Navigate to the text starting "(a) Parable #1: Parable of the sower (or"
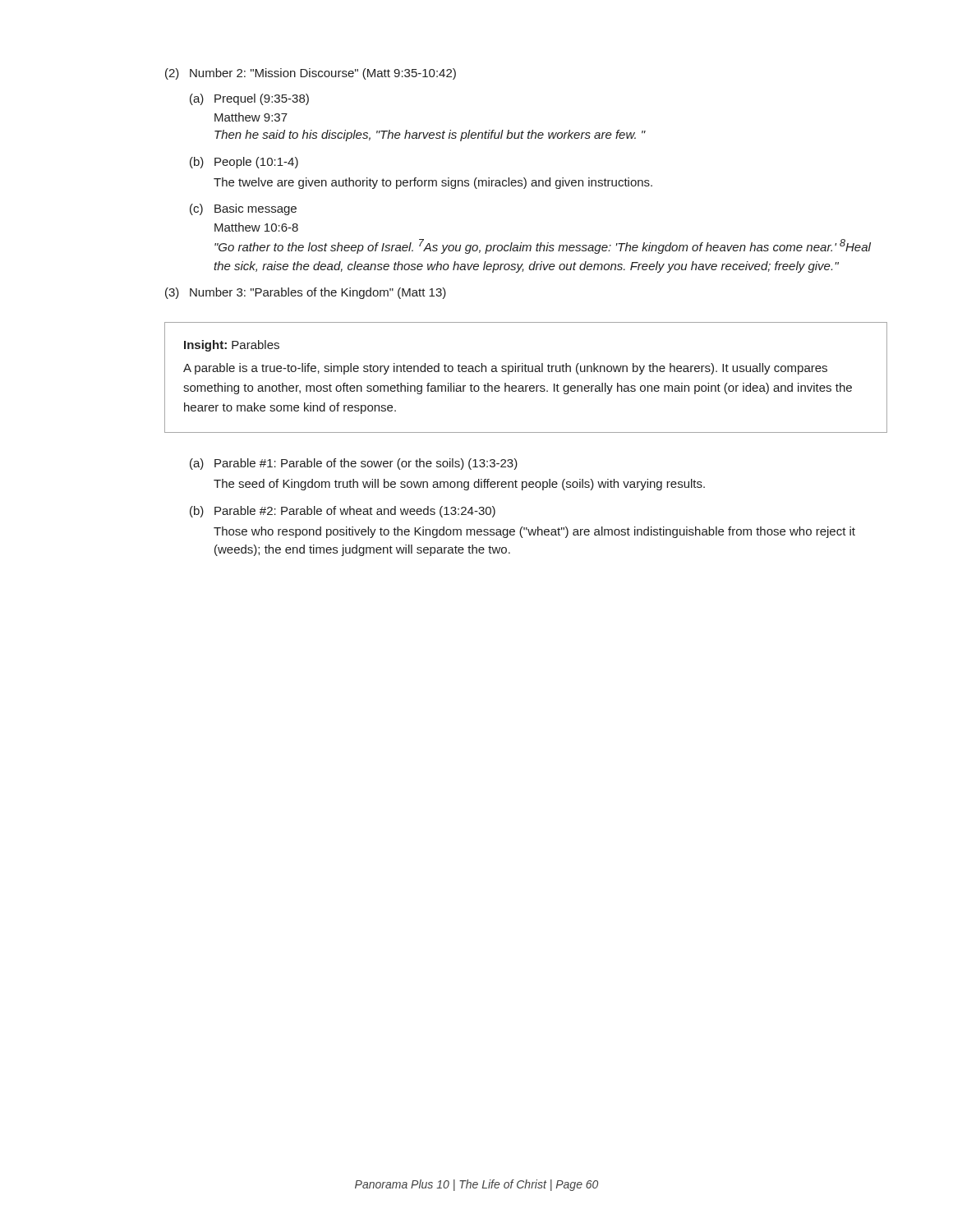 538,475
